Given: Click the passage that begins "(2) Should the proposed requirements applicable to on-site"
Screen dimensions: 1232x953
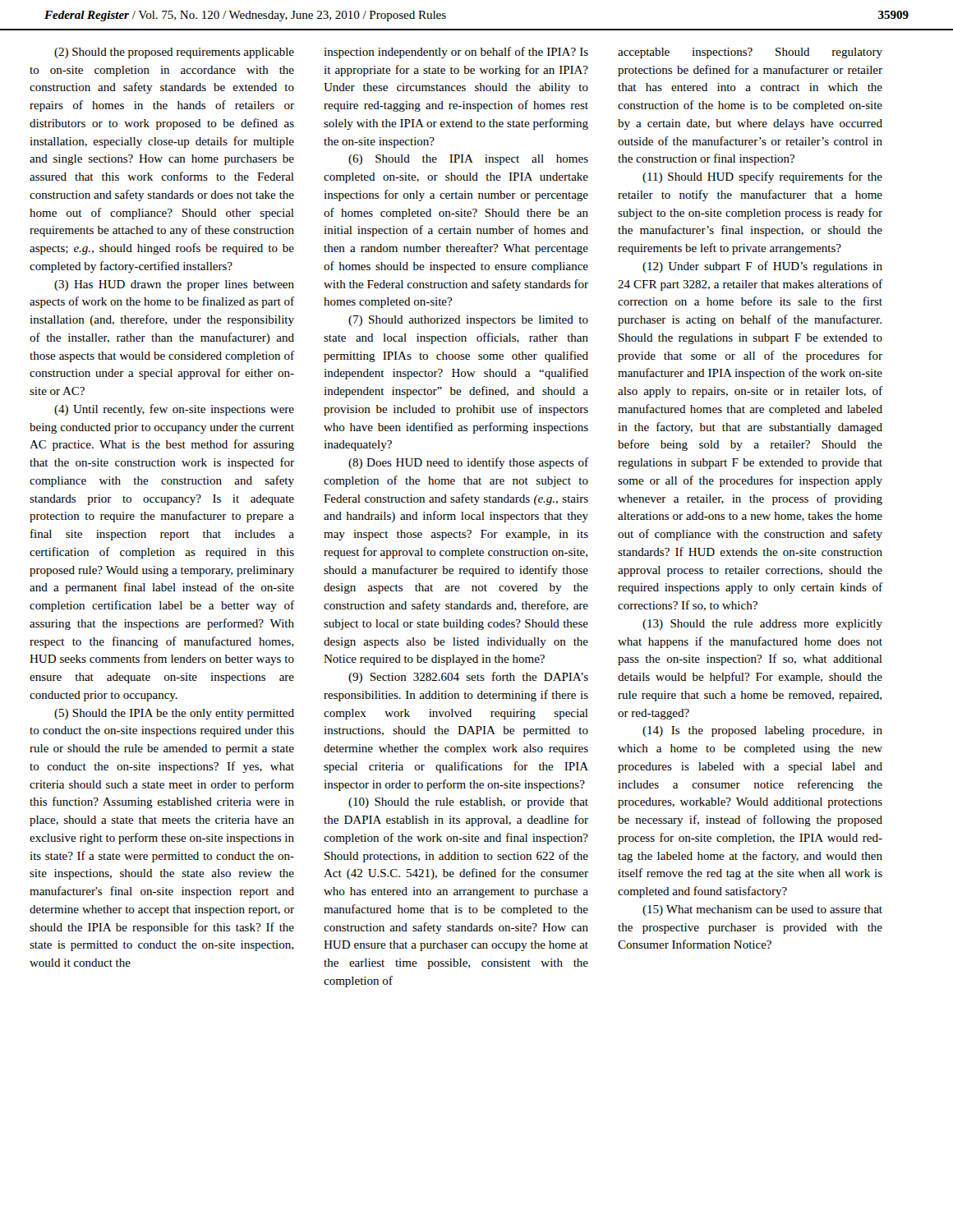Looking at the screenshot, I should coord(162,159).
